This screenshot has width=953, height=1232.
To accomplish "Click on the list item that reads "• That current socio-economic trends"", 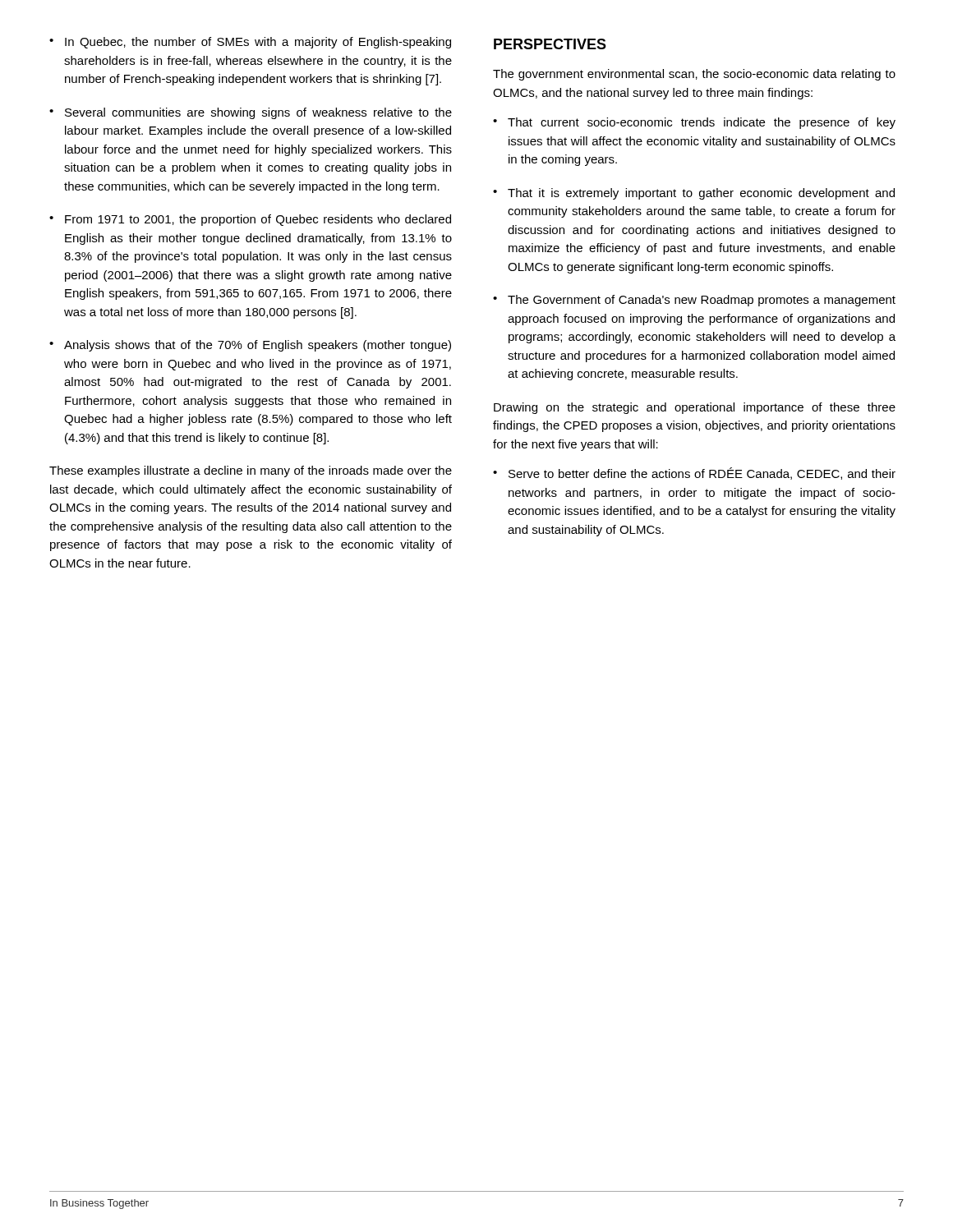I will point(694,141).
